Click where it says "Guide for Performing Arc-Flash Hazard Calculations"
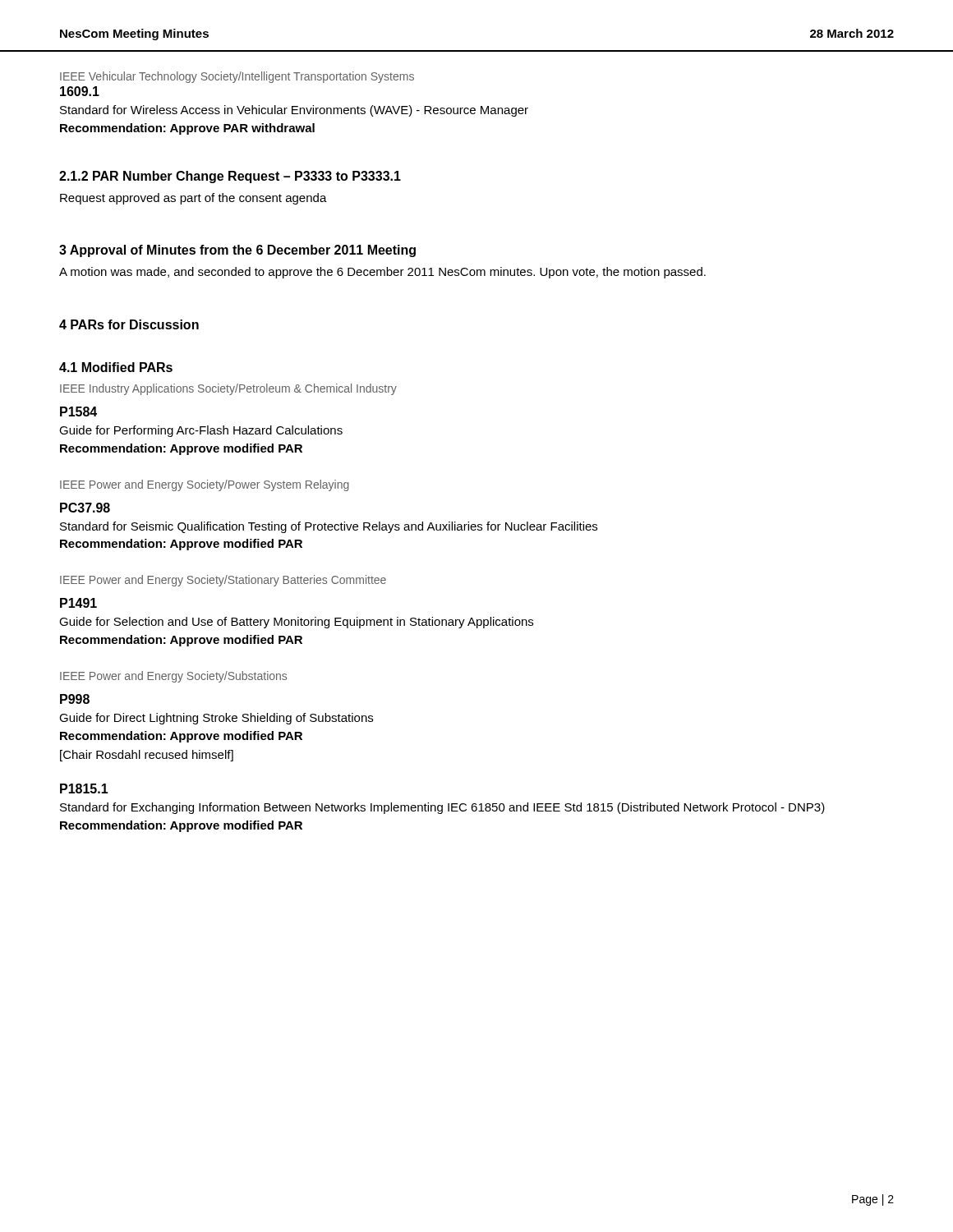The width and height of the screenshot is (953, 1232). 201,430
